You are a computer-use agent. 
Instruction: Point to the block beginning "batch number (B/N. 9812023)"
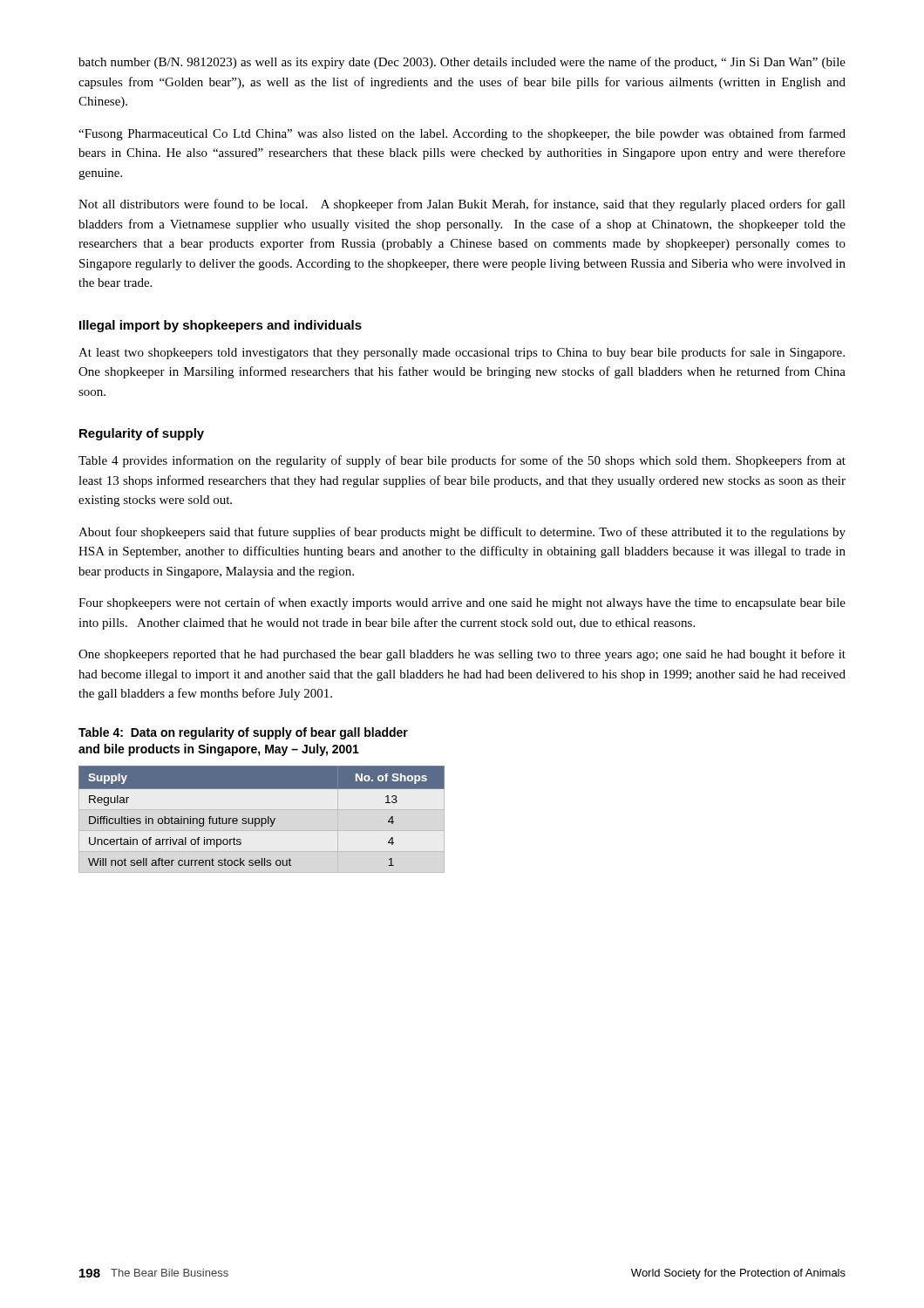click(462, 82)
